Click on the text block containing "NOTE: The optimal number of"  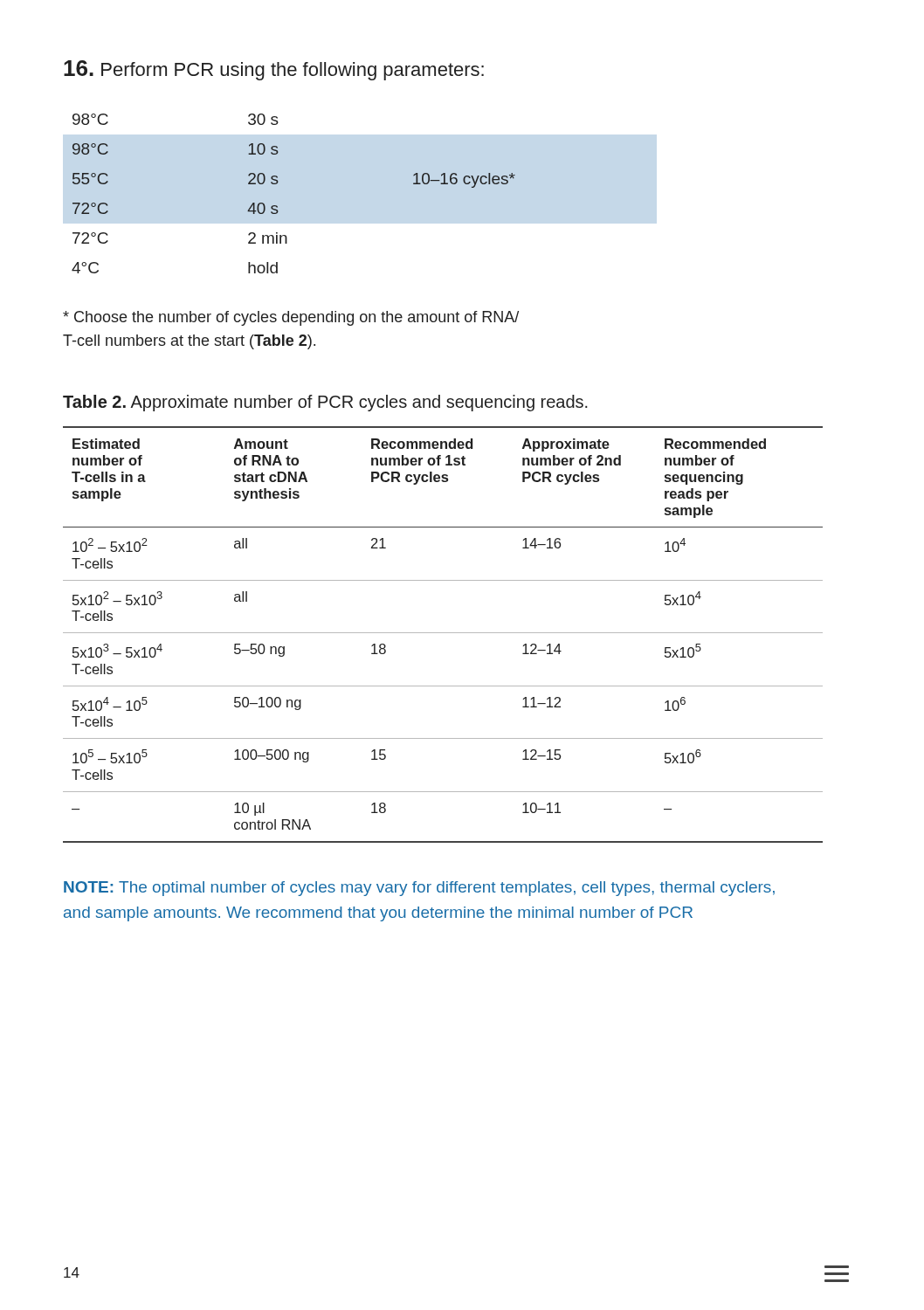(419, 900)
